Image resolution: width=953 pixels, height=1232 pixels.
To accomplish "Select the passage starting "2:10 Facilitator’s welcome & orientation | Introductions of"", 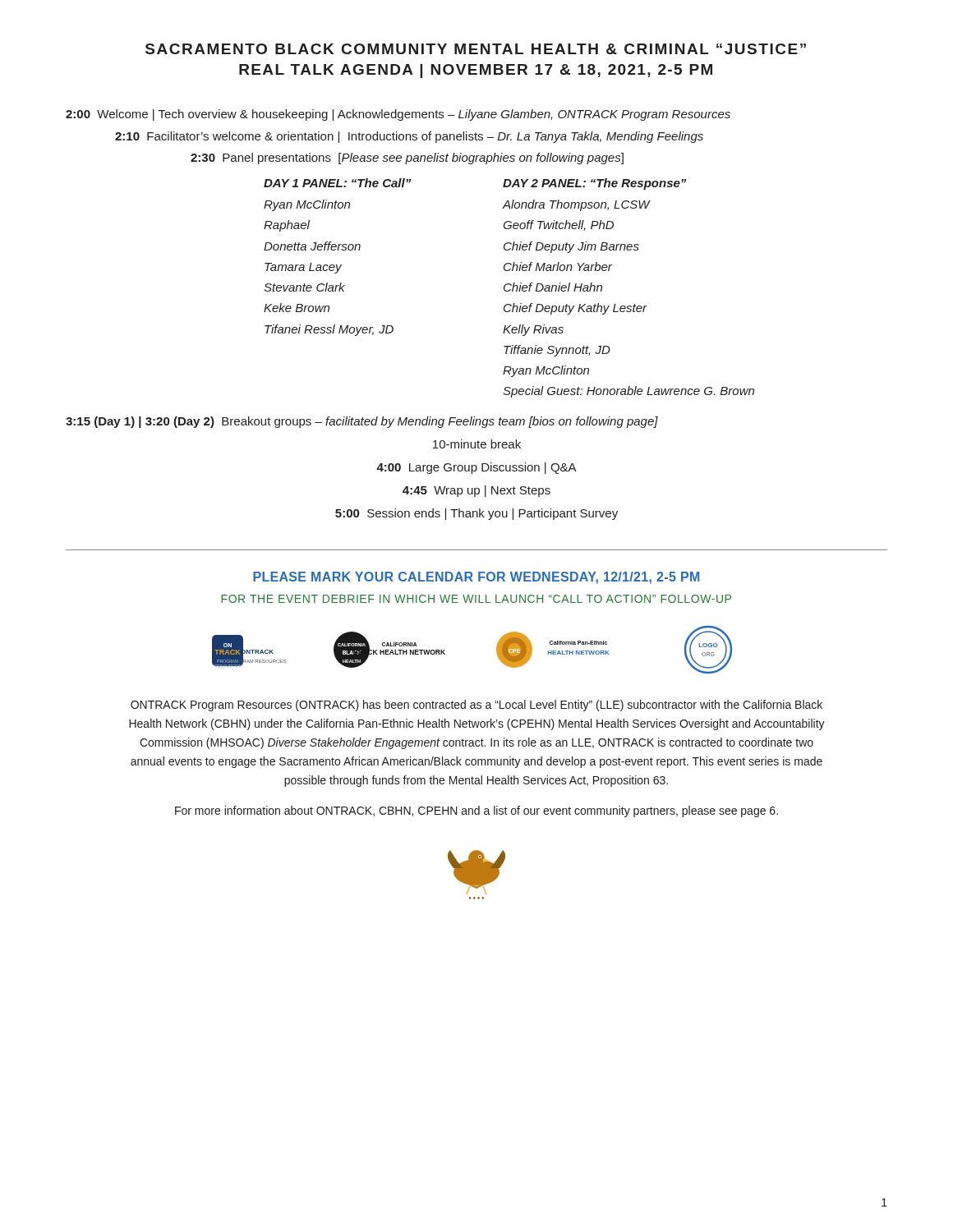I will point(409,136).
